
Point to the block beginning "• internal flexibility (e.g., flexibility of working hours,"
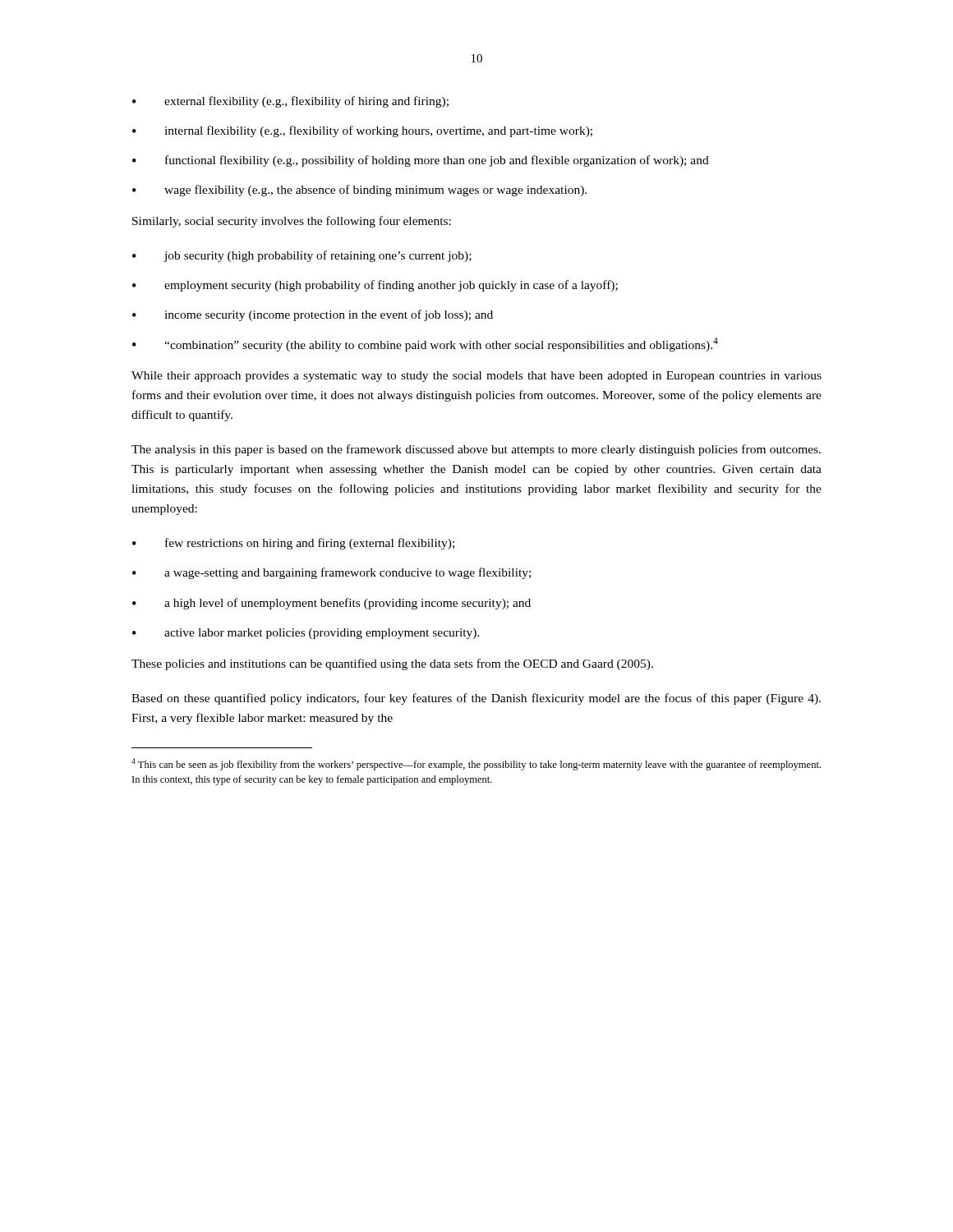[x=476, y=131]
